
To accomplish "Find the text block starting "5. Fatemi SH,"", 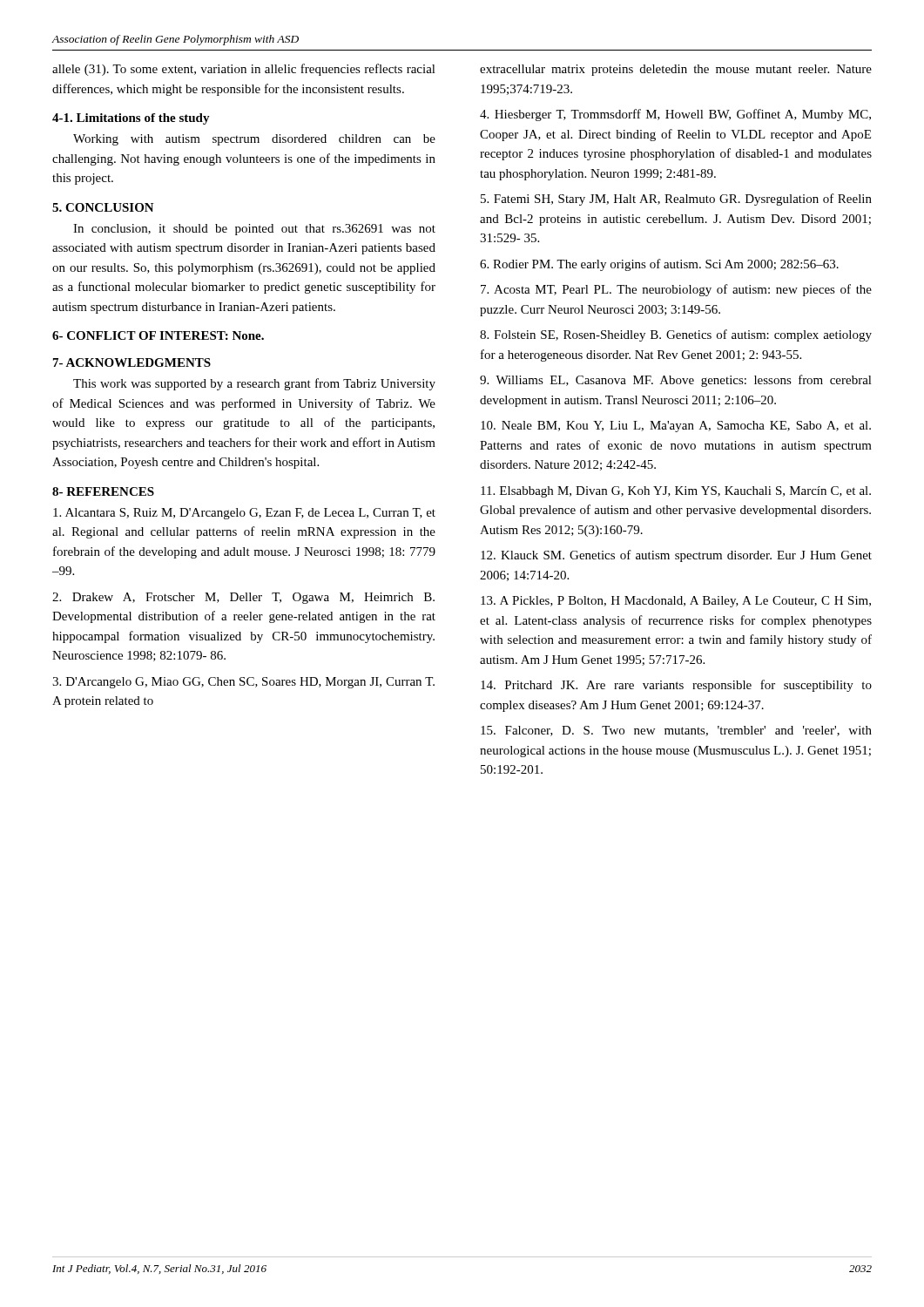I will (676, 219).
